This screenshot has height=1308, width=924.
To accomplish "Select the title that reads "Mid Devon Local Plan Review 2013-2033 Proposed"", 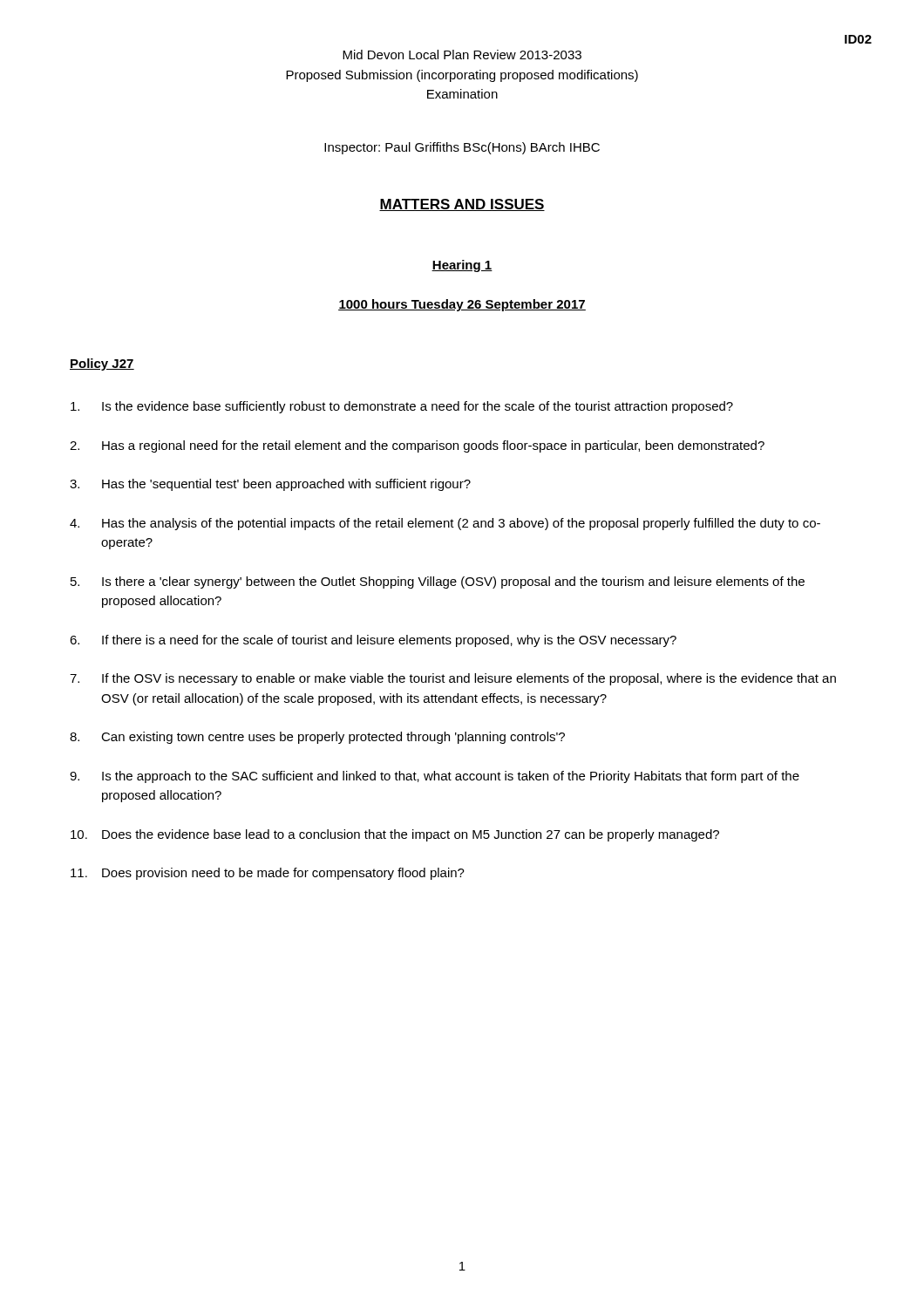I will click(462, 74).
